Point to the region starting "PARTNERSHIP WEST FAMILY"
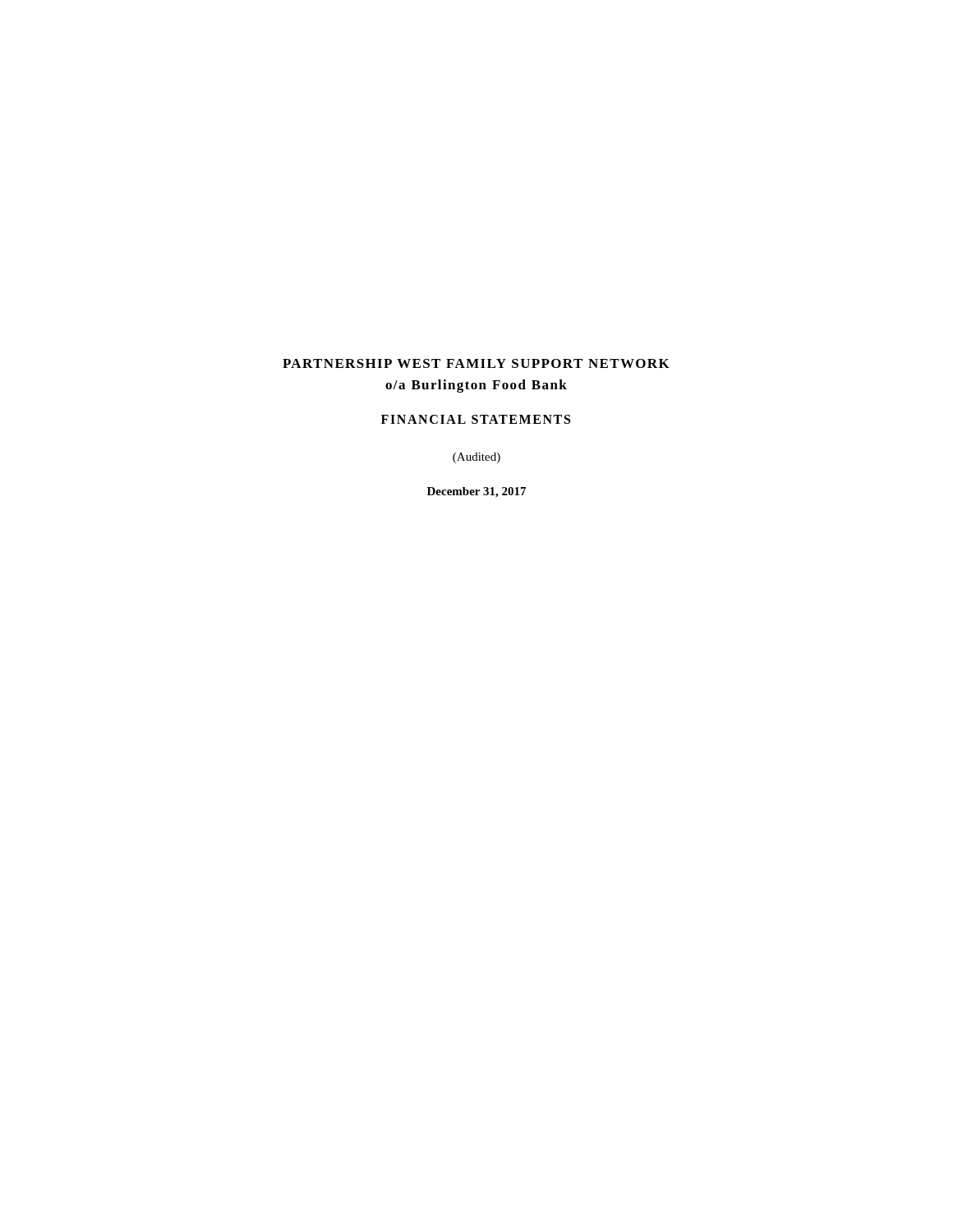Viewport: 953px width, 1232px height. pos(476,374)
